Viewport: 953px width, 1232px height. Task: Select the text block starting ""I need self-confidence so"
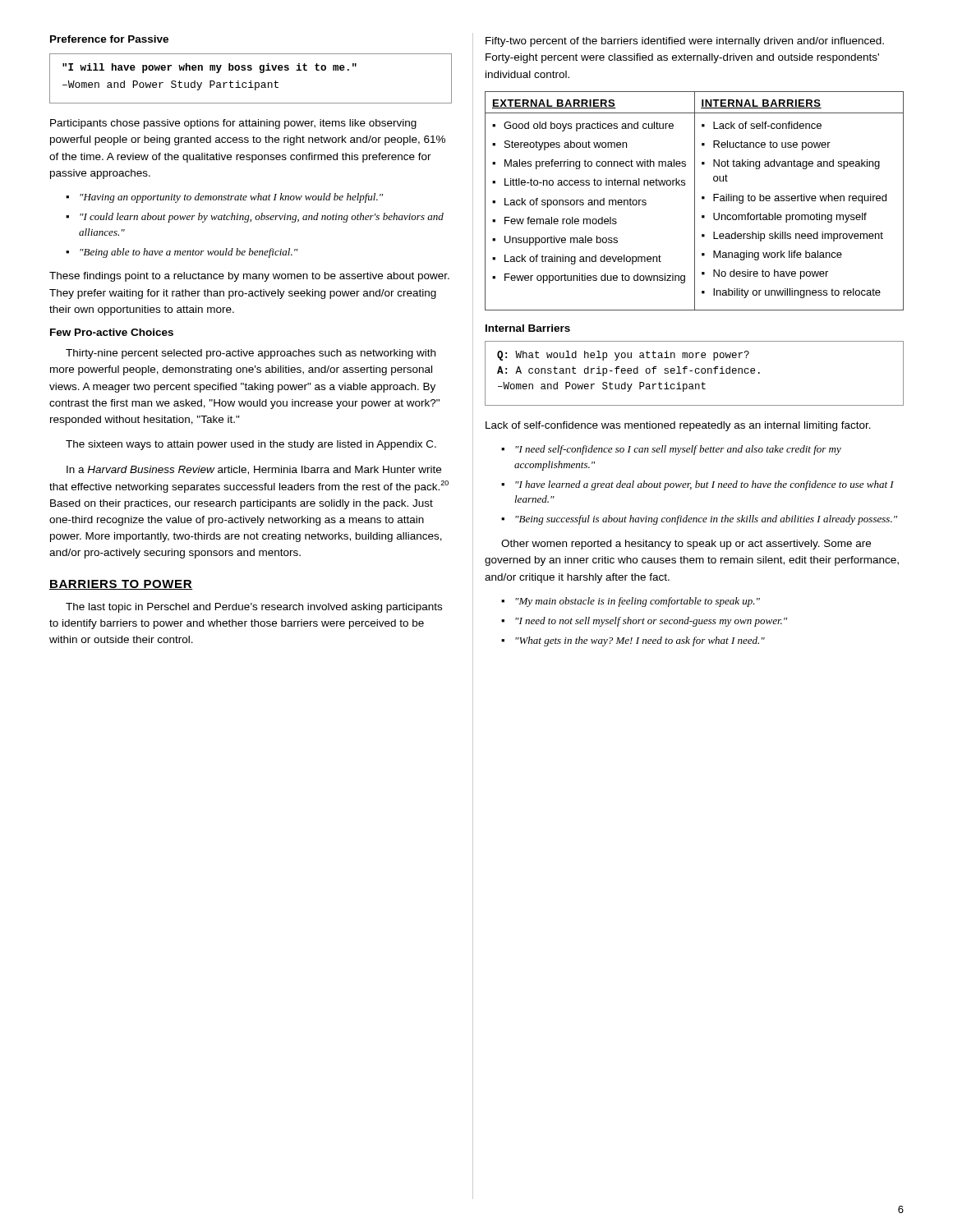pyautogui.click(x=678, y=456)
